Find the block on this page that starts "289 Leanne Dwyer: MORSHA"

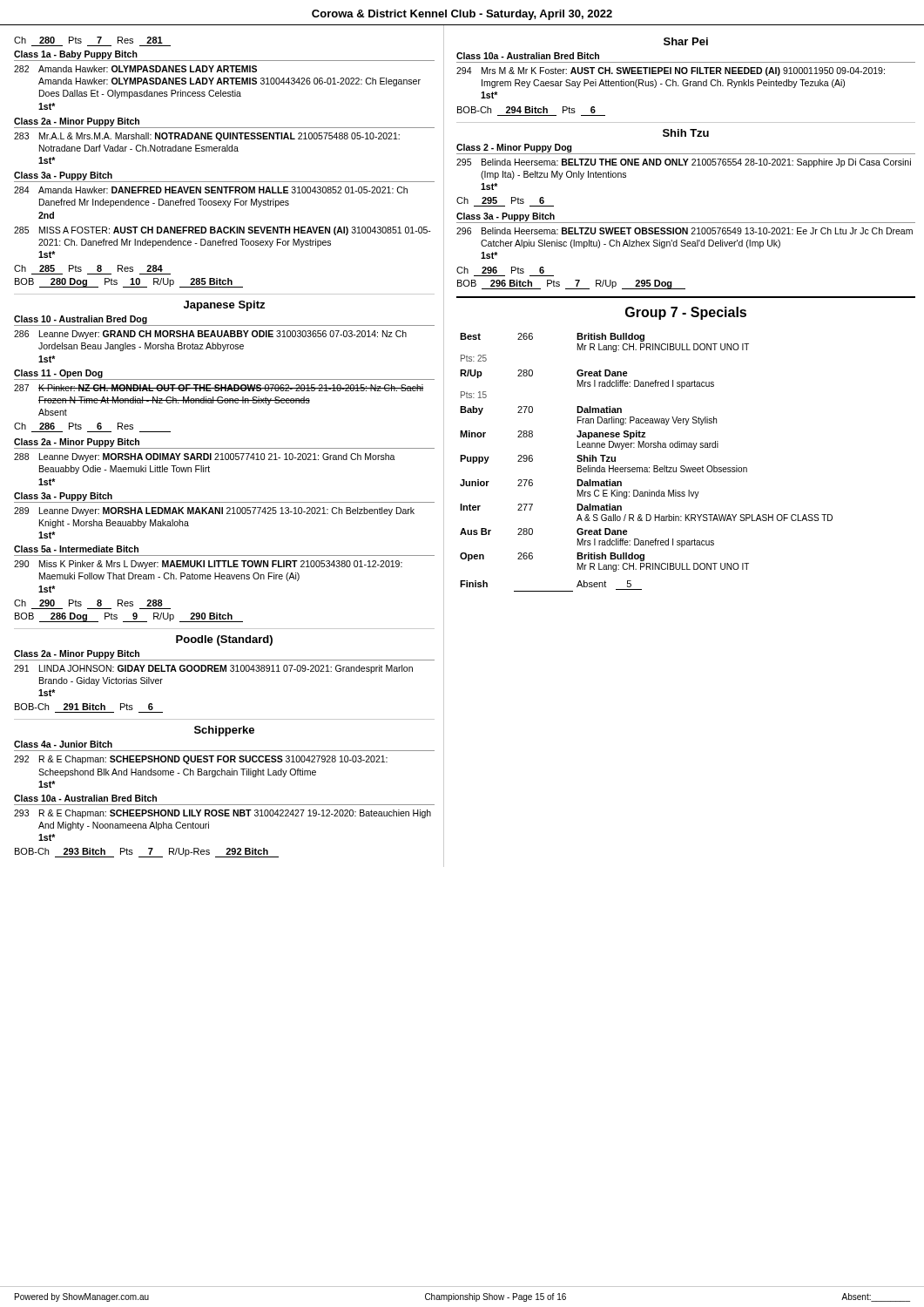click(224, 523)
